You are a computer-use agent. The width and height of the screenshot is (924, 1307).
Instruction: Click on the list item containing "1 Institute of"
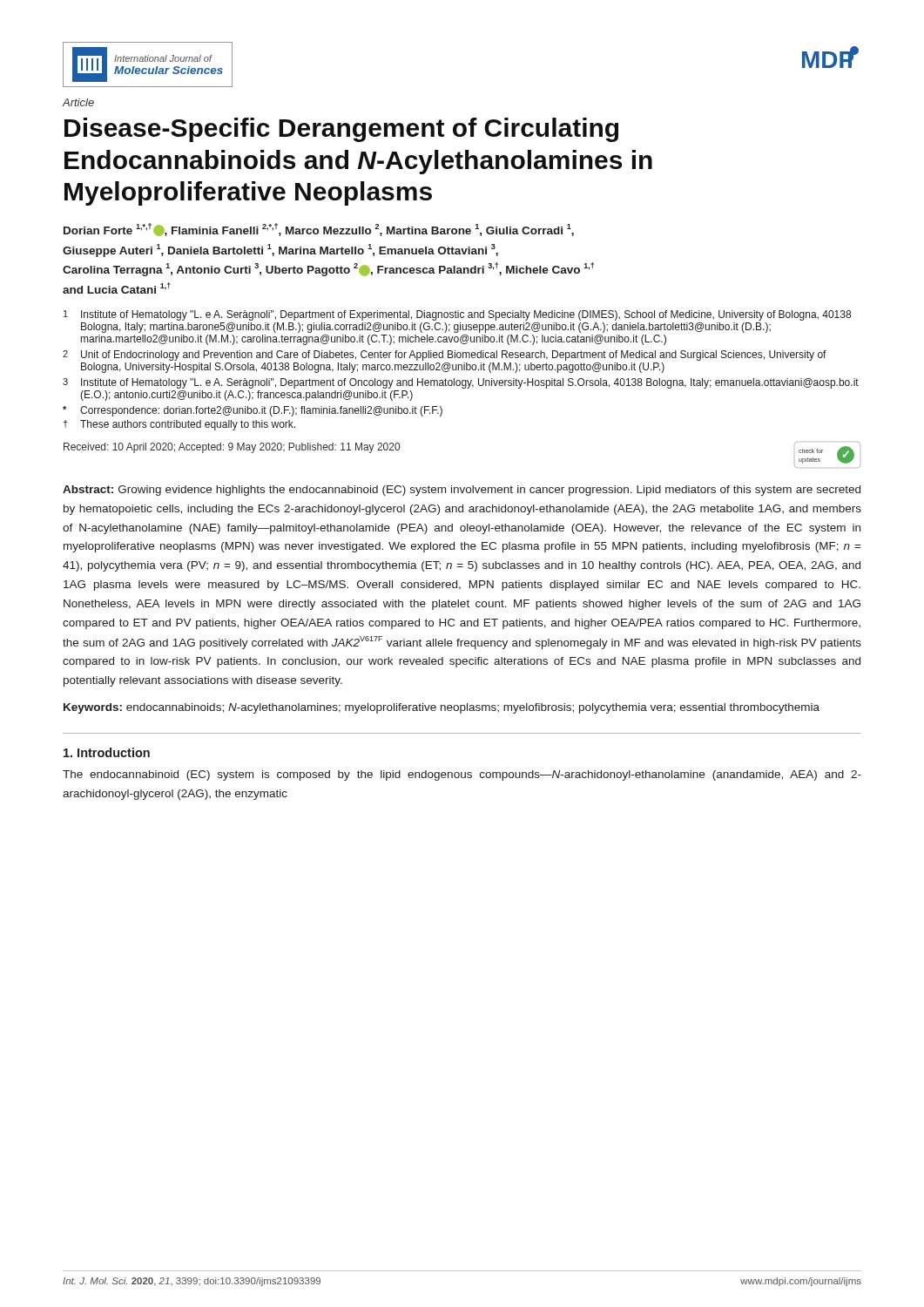[x=462, y=327]
